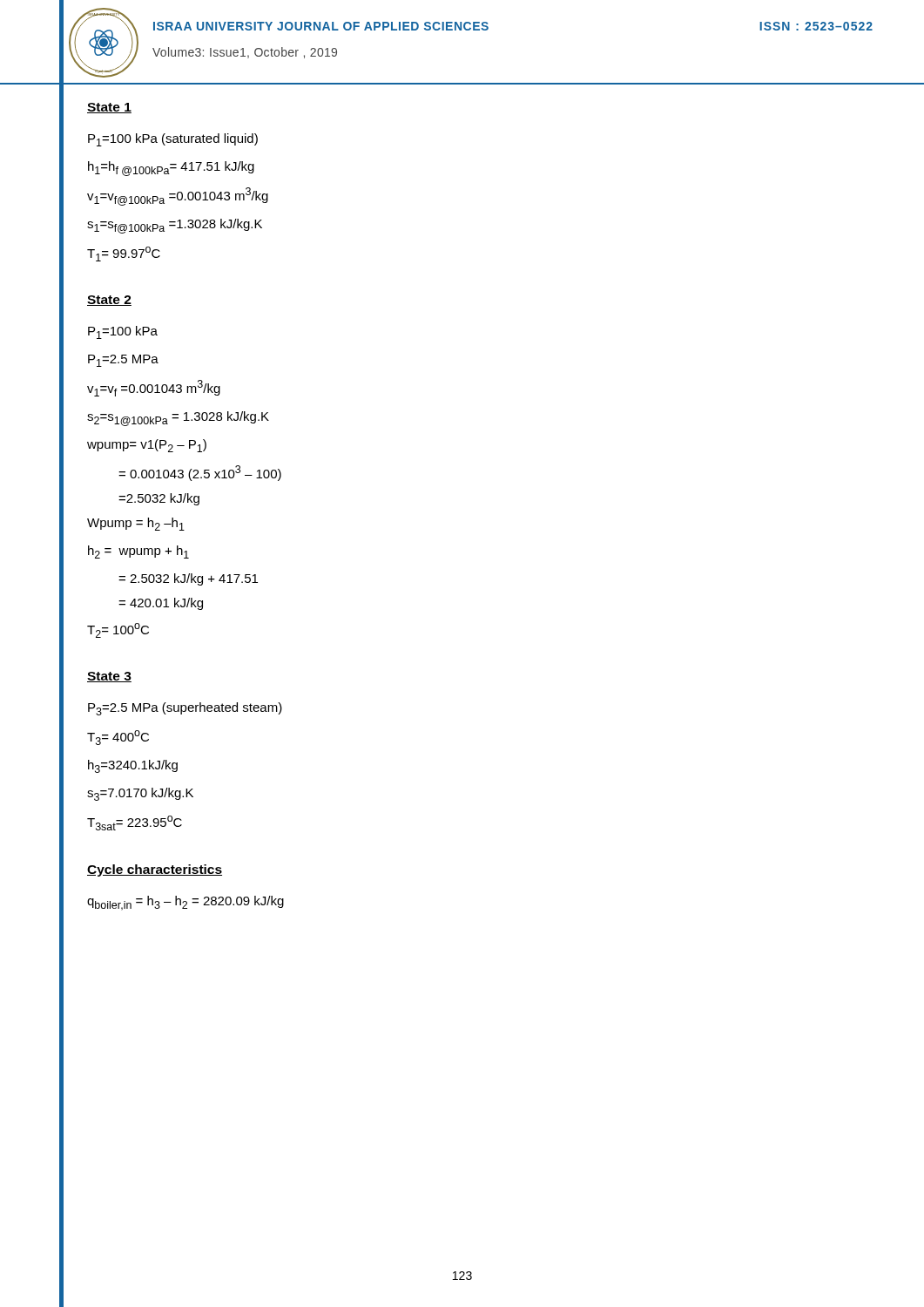This screenshot has width=924, height=1307.
Task: Navigate to the block starting "= 420.01 kJ/kg"
Action: [161, 603]
